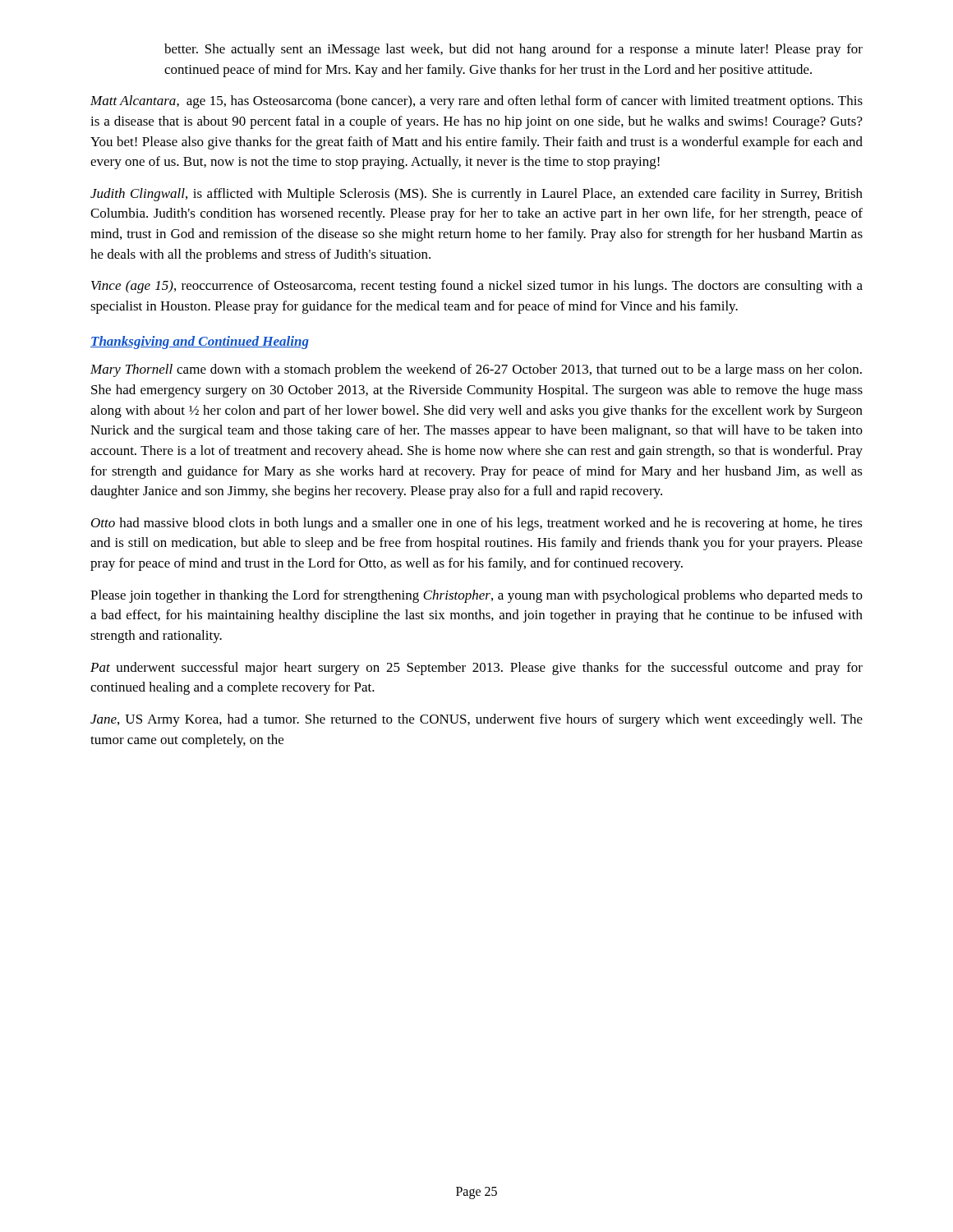Find the list item with the text "Otto had massive blood clots in both lungs"
The height and width of the screenshot is (1232, 953).
coord(476,543)
